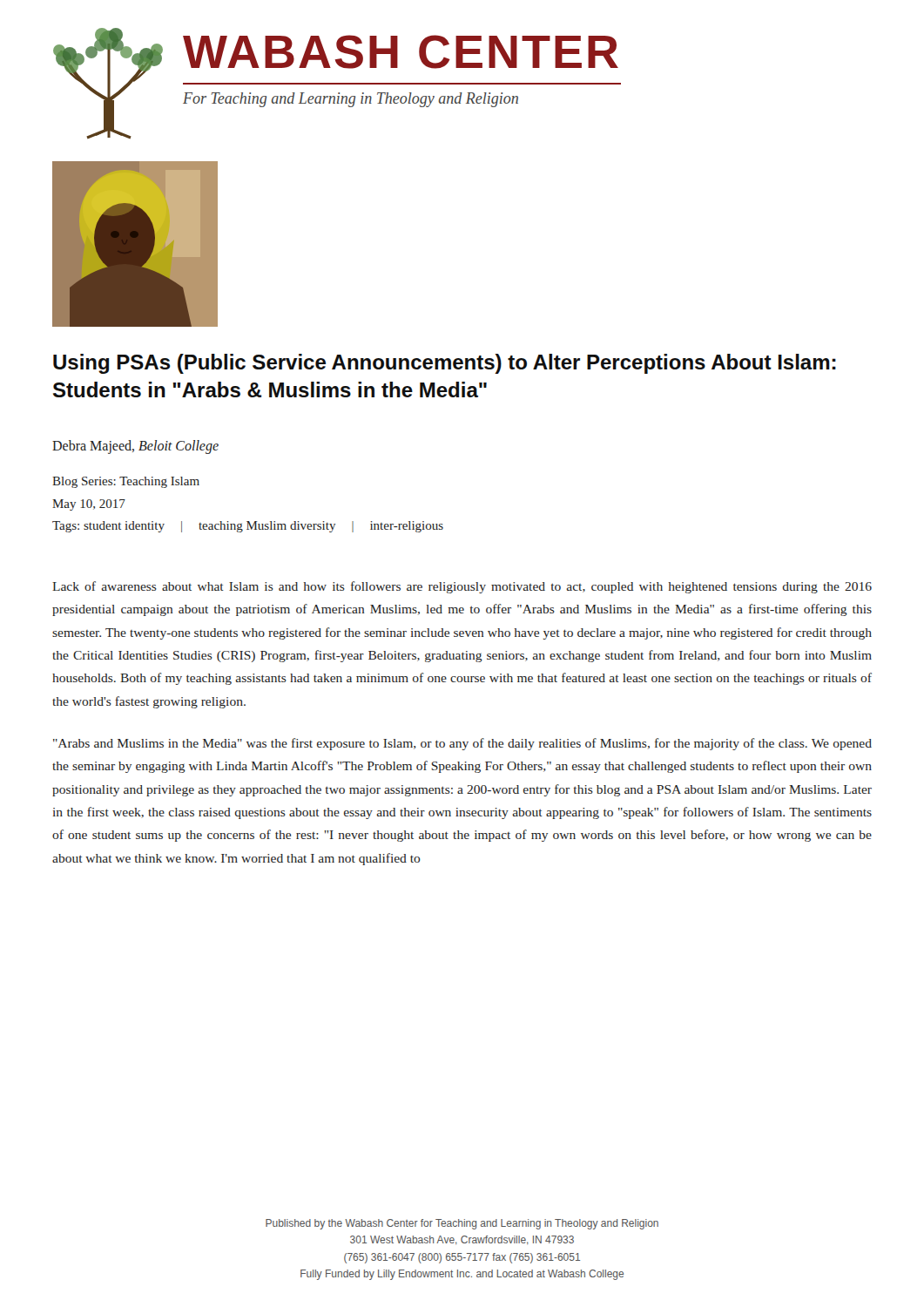Image resolution: width=924 pixels, height=1307 pixels.
Task: Navigate to the block starting ""Arabs and Muslims in the Media""
Action: tap(462, 800)
